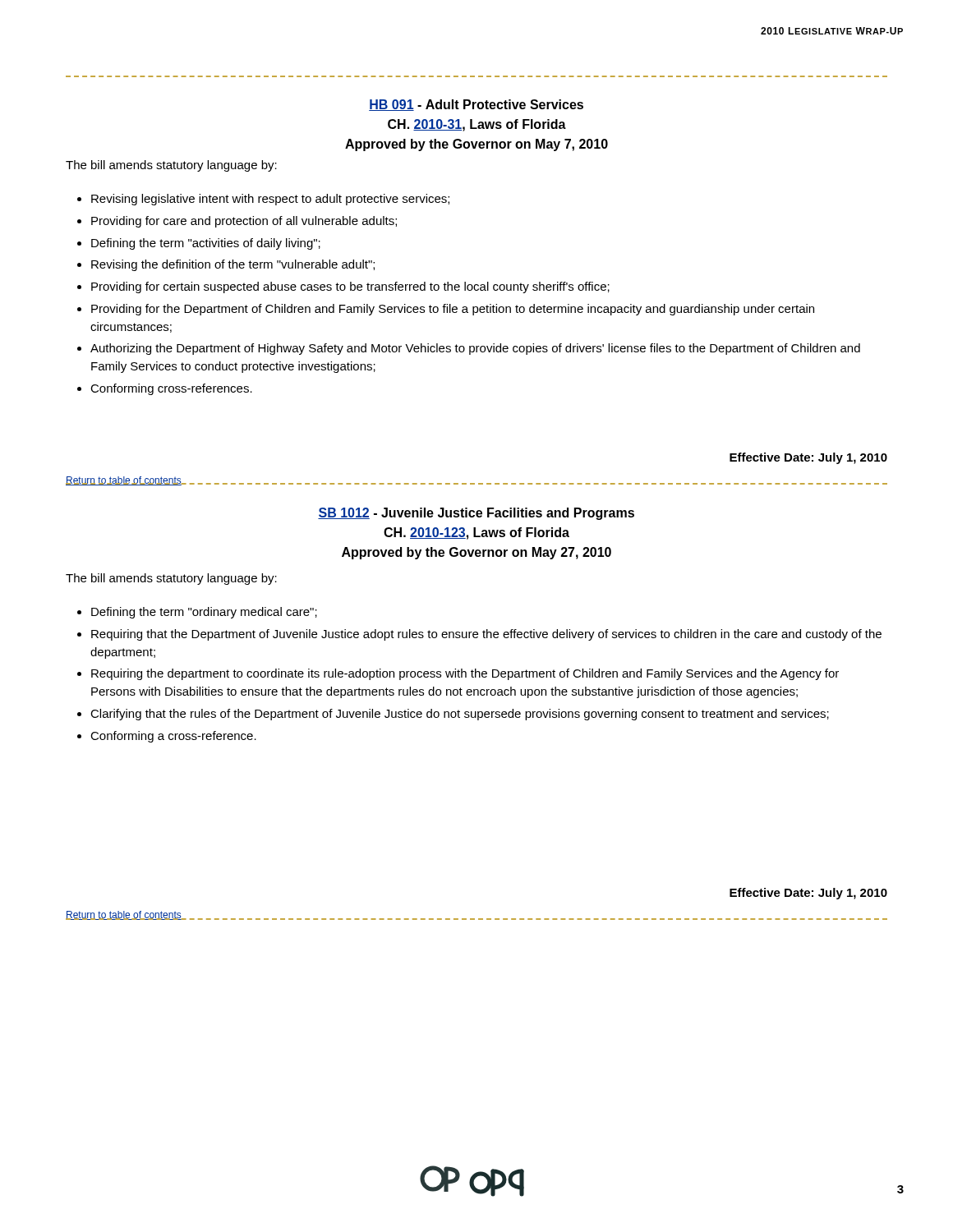Screen dimensions: 1232x953
Task: Where is the passage that starts "Requiring that the Department of"?
Action: click(486, 642)
